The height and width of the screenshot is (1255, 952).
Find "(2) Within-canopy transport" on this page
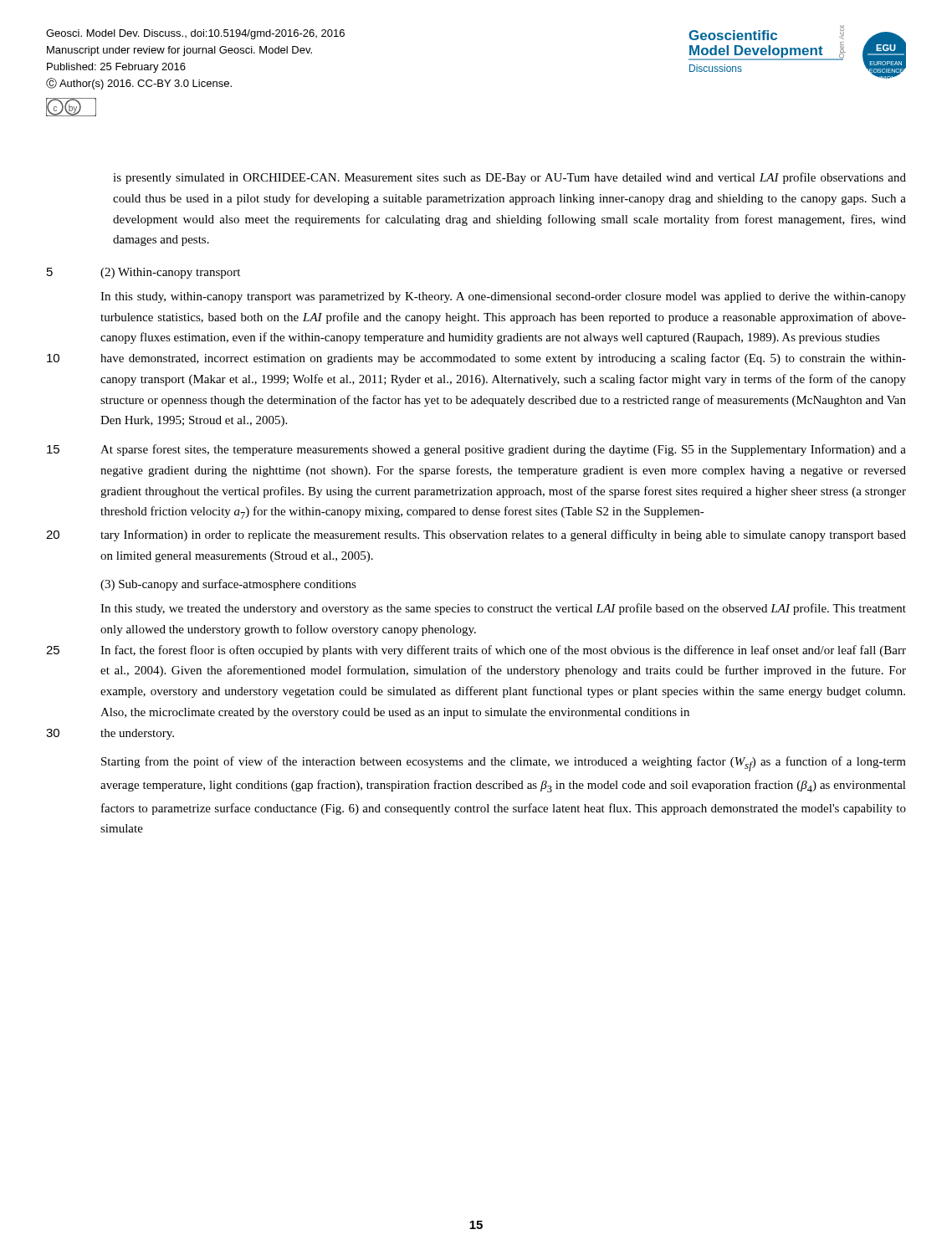170,272
